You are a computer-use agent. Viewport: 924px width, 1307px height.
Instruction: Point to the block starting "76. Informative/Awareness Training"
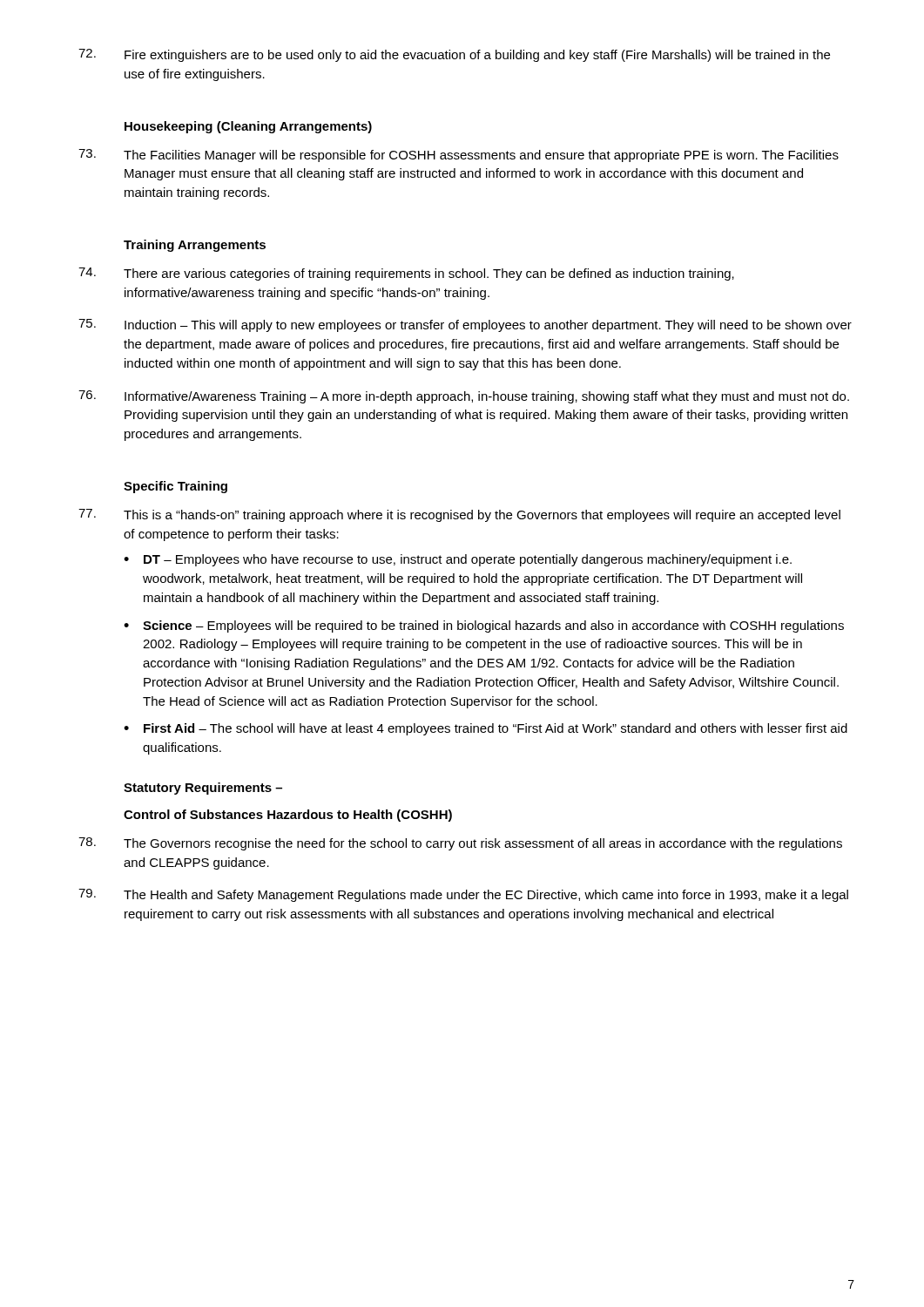[x=466, y=415]
